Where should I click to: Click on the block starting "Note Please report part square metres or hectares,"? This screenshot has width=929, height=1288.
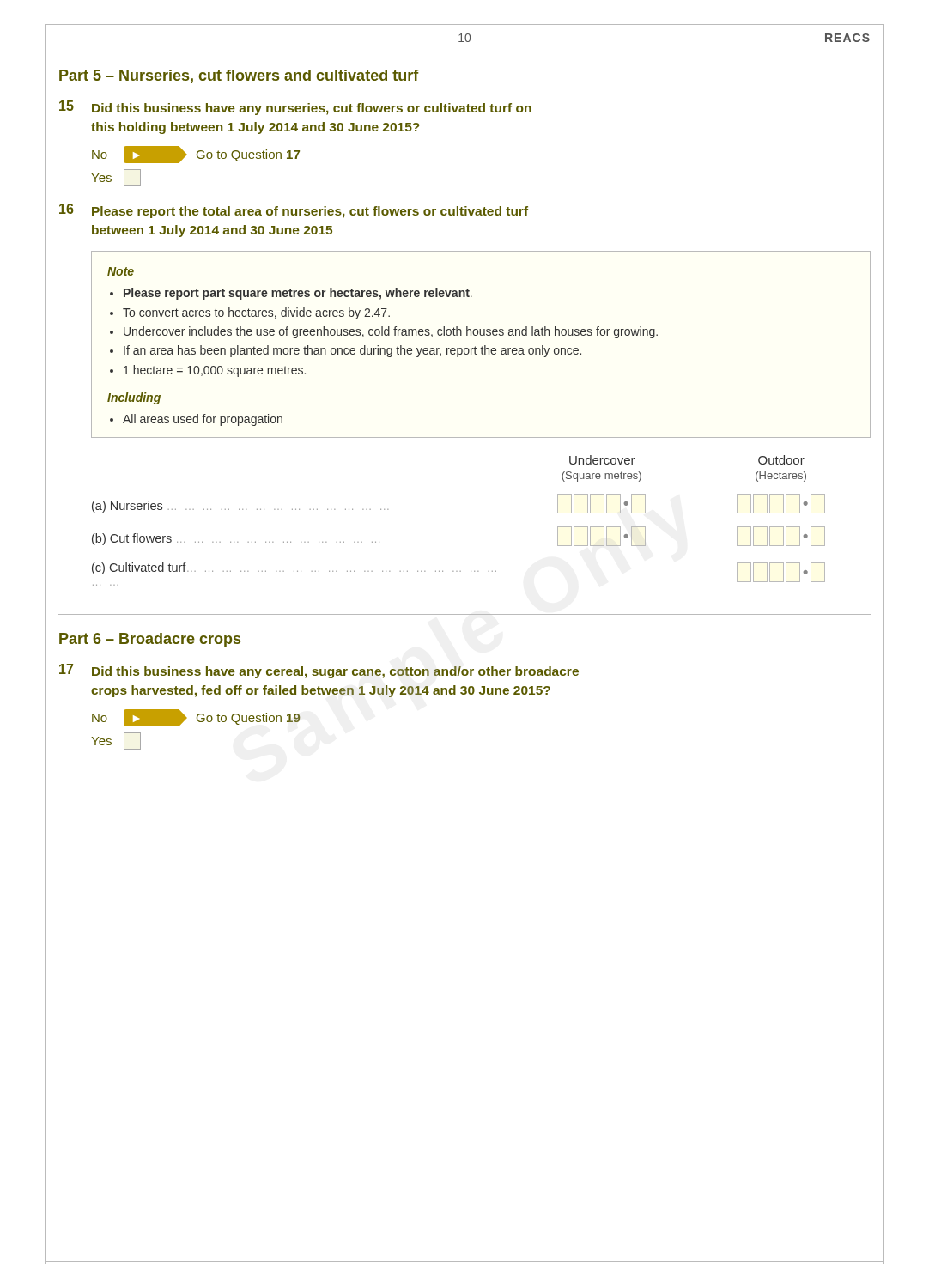point(481,345)
